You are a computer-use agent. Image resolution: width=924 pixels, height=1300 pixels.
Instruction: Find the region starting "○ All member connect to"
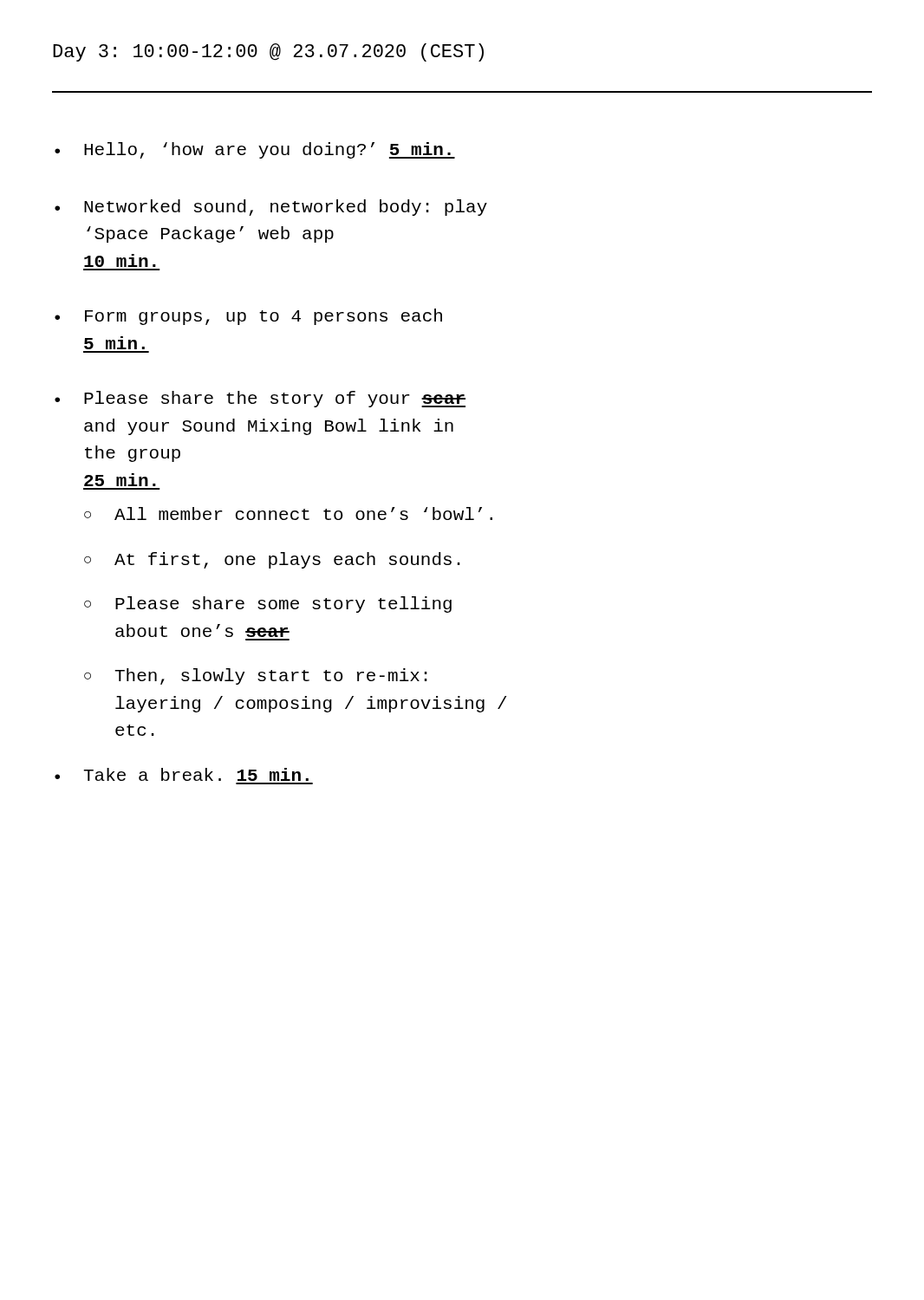[x=478, y=515]
